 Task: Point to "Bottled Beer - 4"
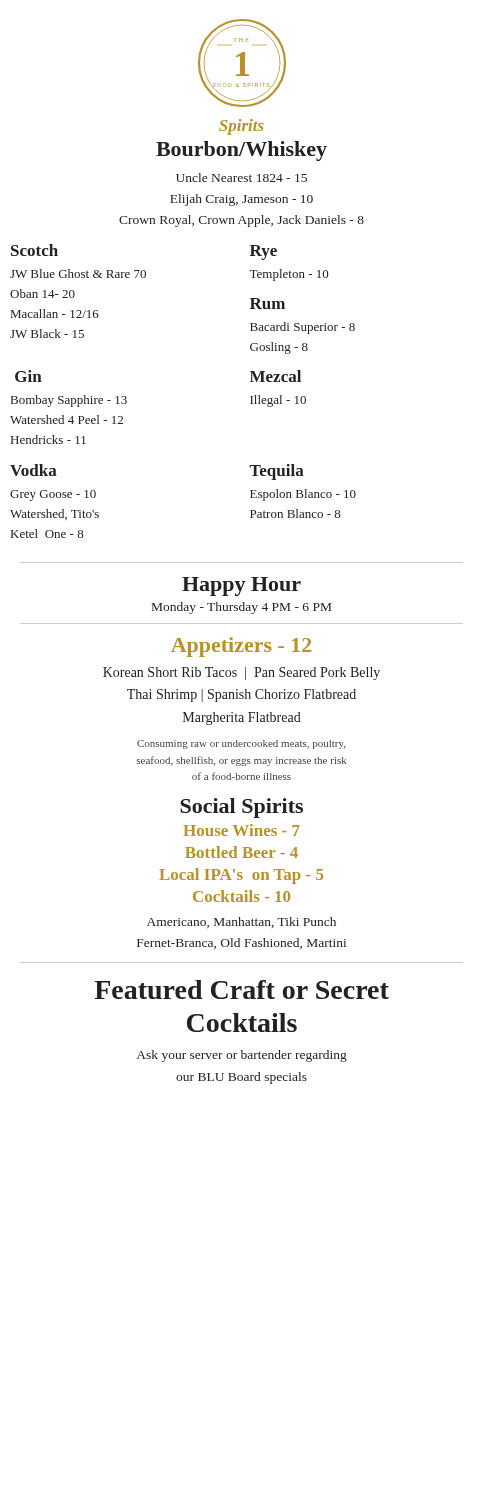[x=242, y=852]
